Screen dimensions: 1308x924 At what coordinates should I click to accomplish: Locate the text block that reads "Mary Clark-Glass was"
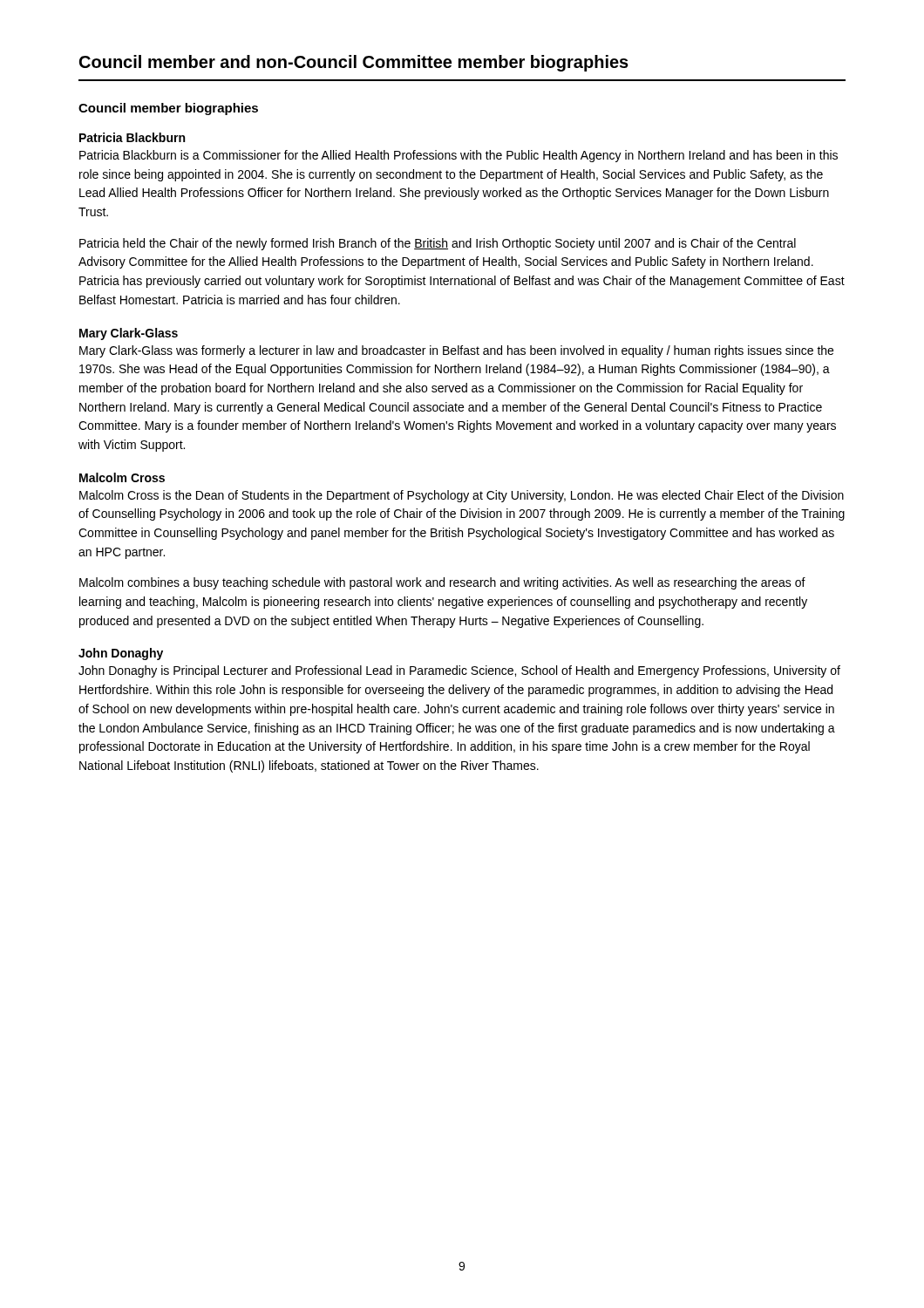(457, 397)
